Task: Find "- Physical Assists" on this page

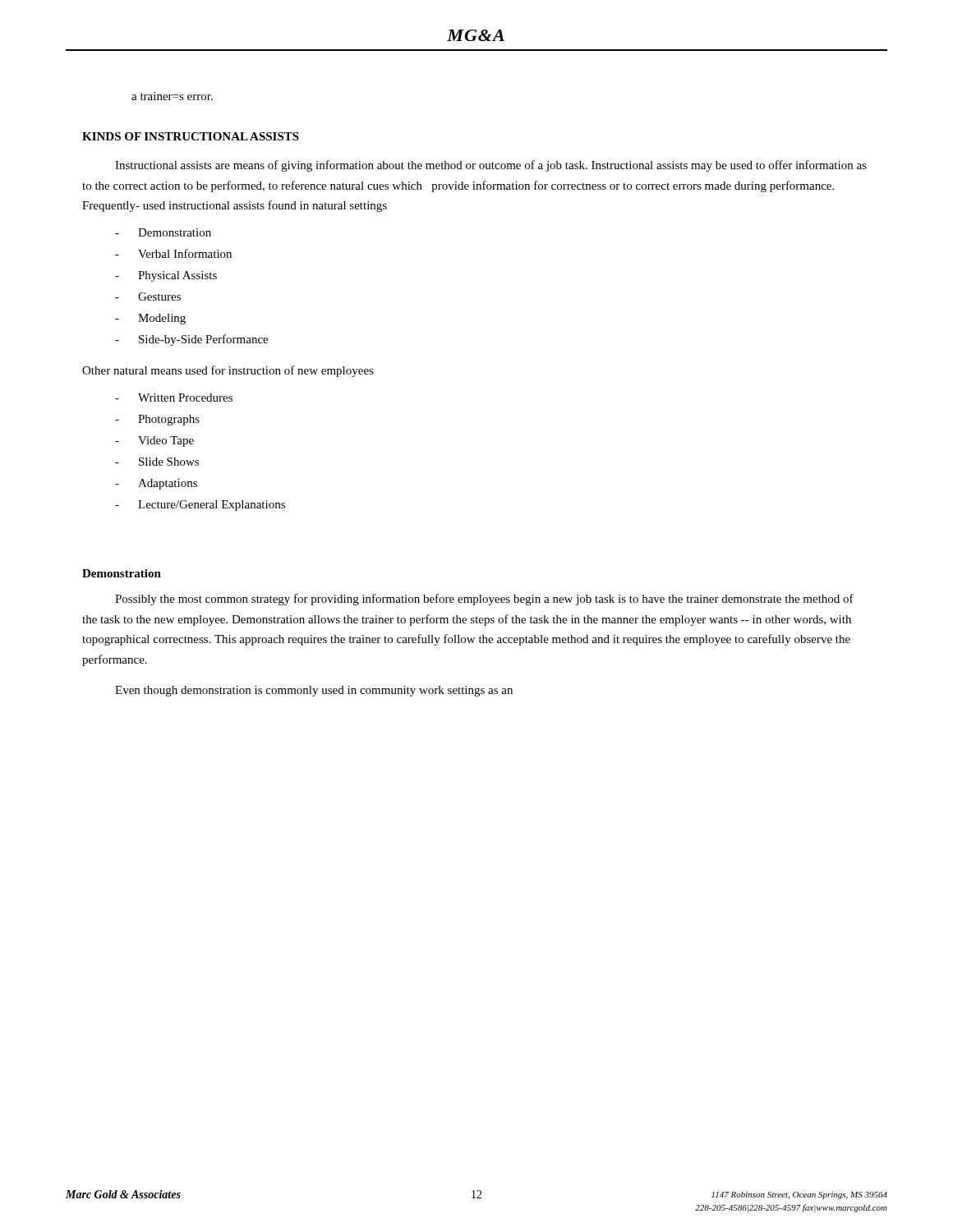Action: pyautogui.click(x=166, y=276)
